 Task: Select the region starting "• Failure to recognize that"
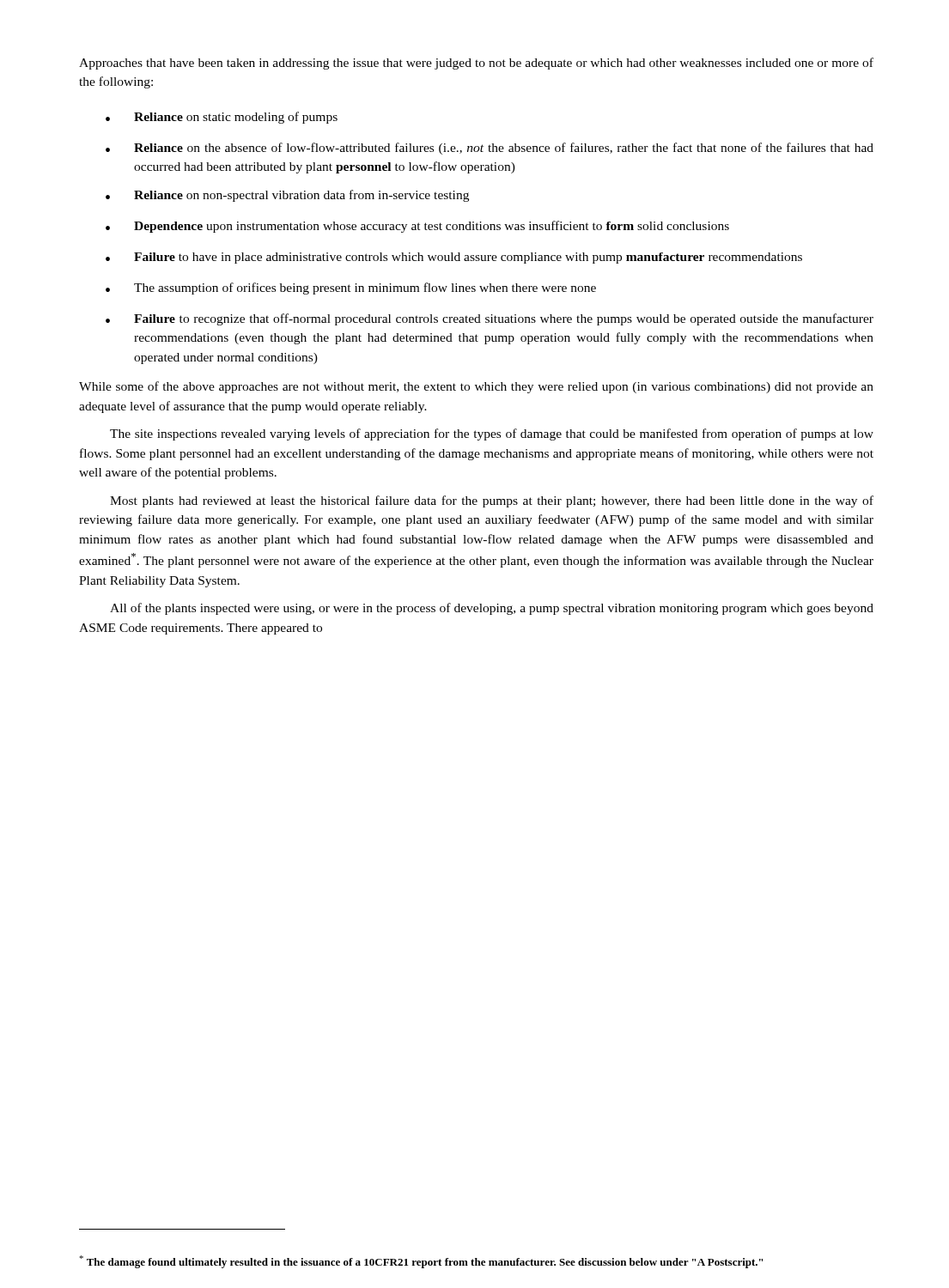point(489,338)
